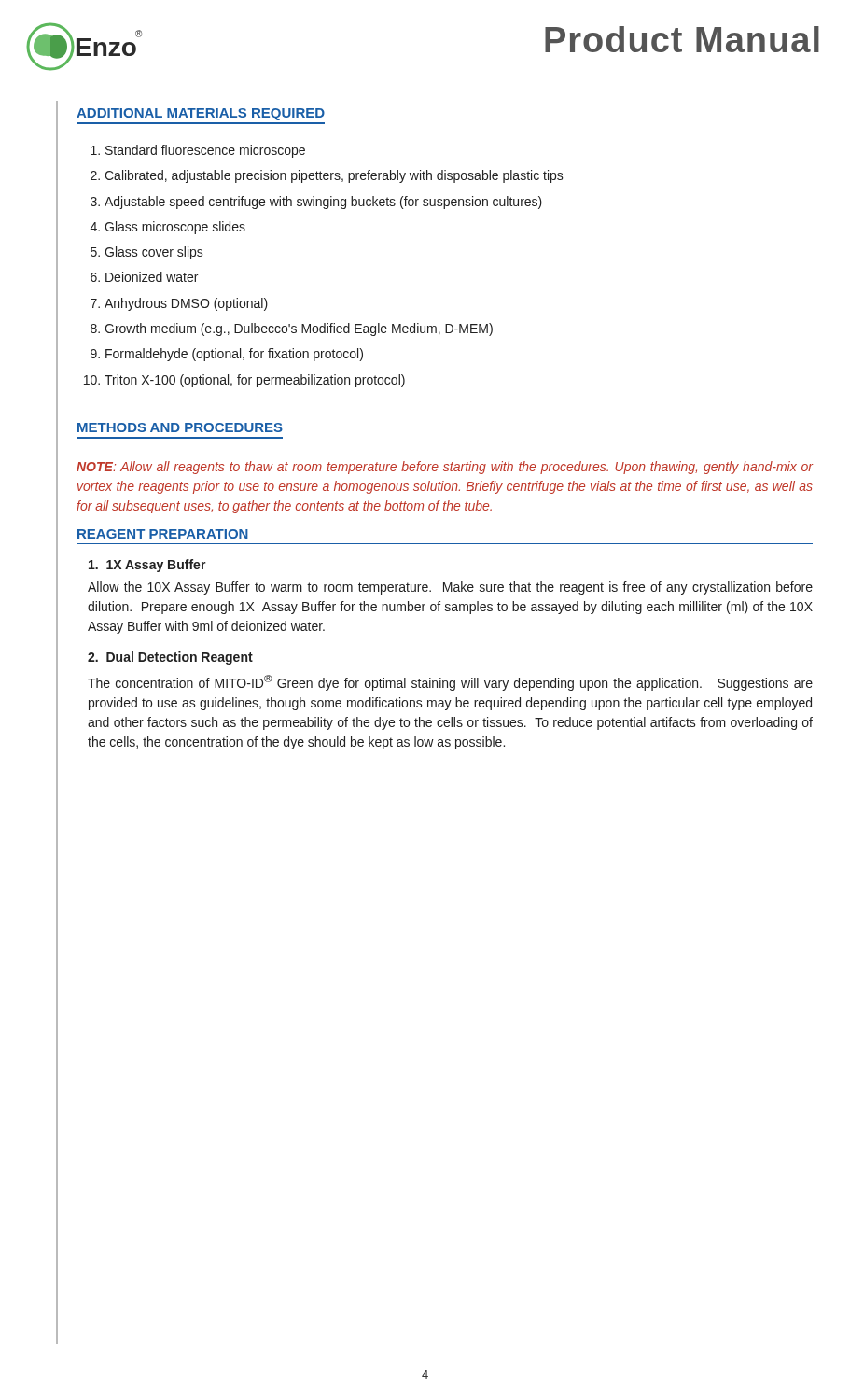
Task: Locate the block starting "Deionized water"
Action: (151, 278)
